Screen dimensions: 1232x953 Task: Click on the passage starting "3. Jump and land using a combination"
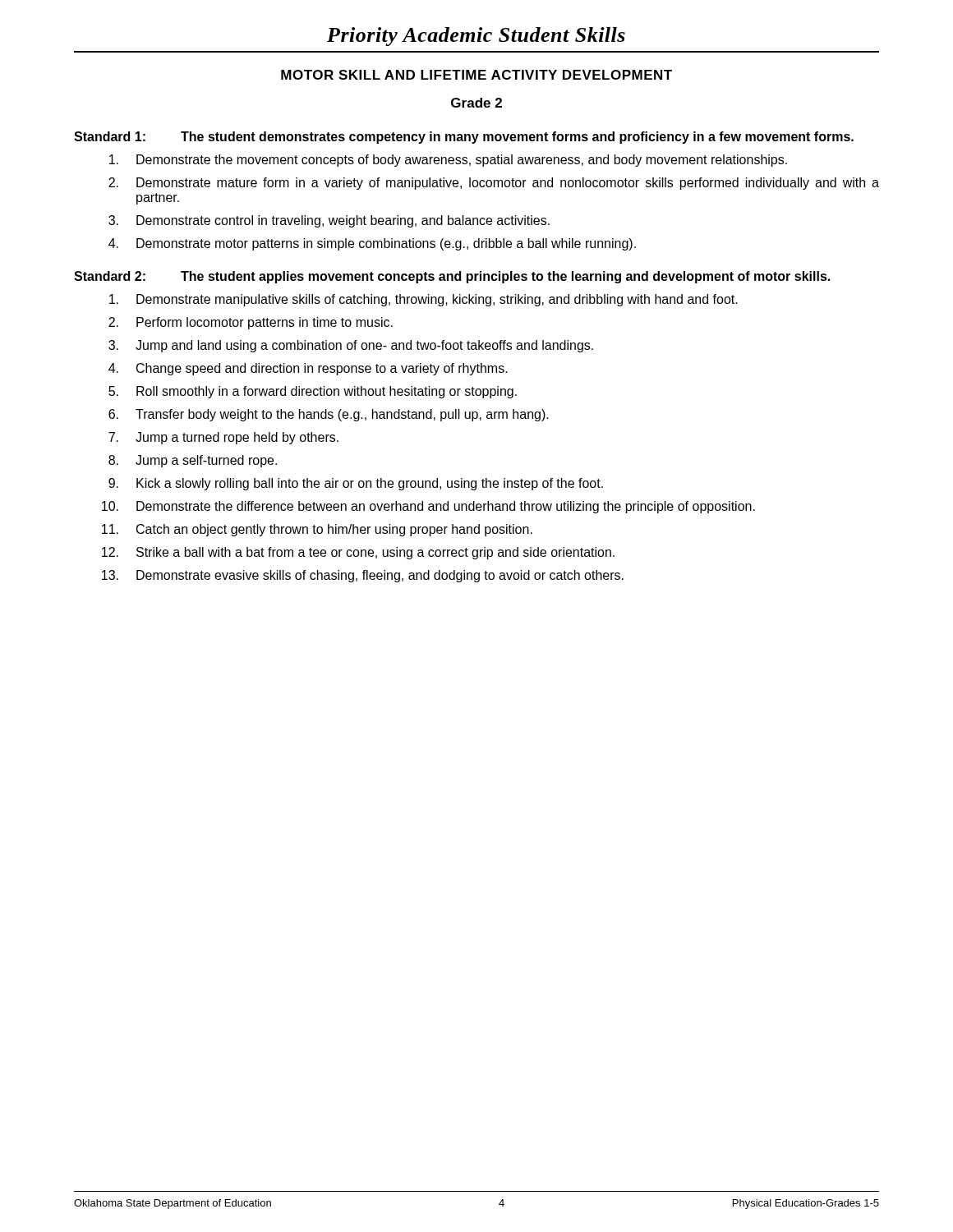[476, 346]
